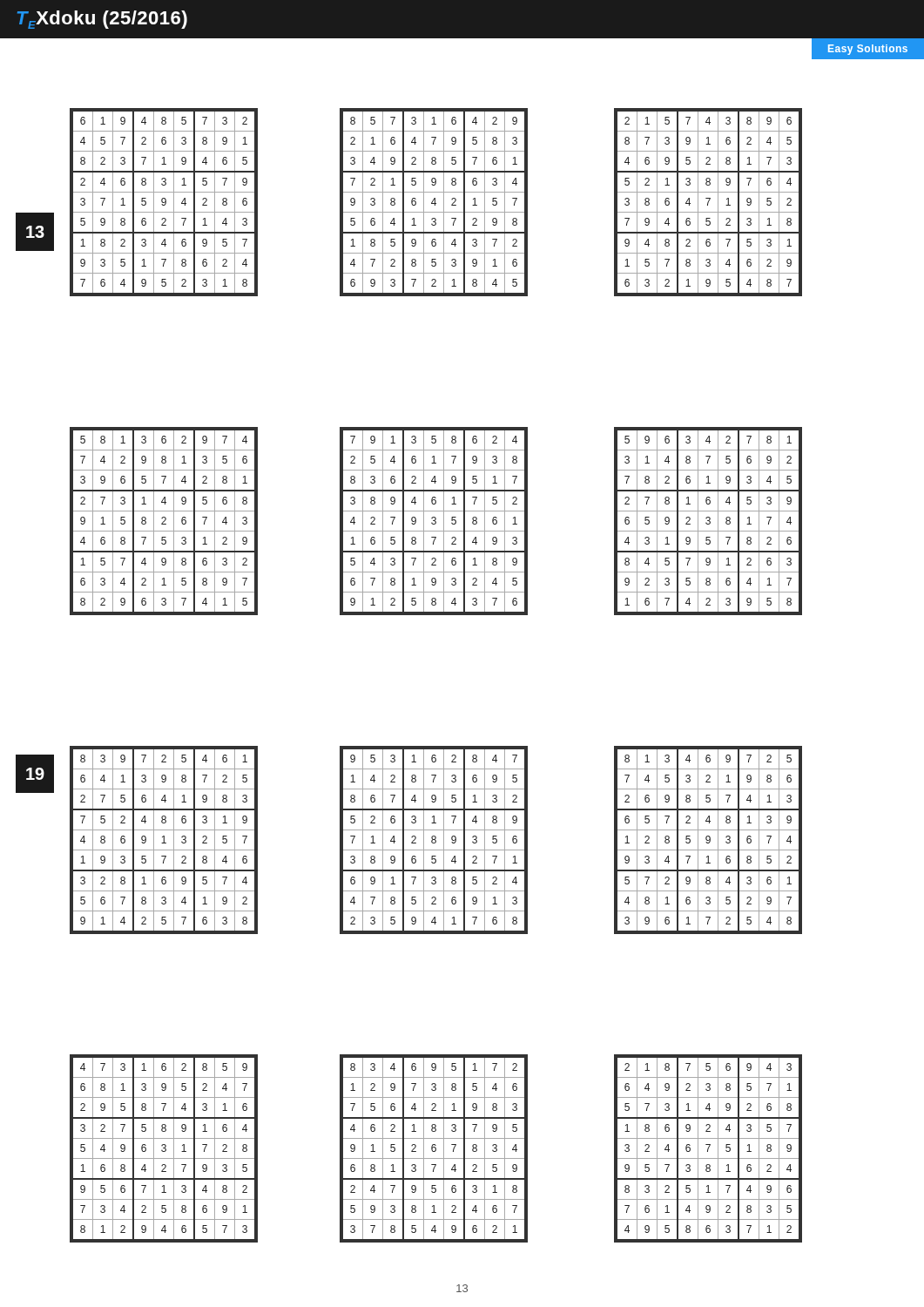
Task: Click on the table containing "4 7 3"
Action: pos(164,1148)
